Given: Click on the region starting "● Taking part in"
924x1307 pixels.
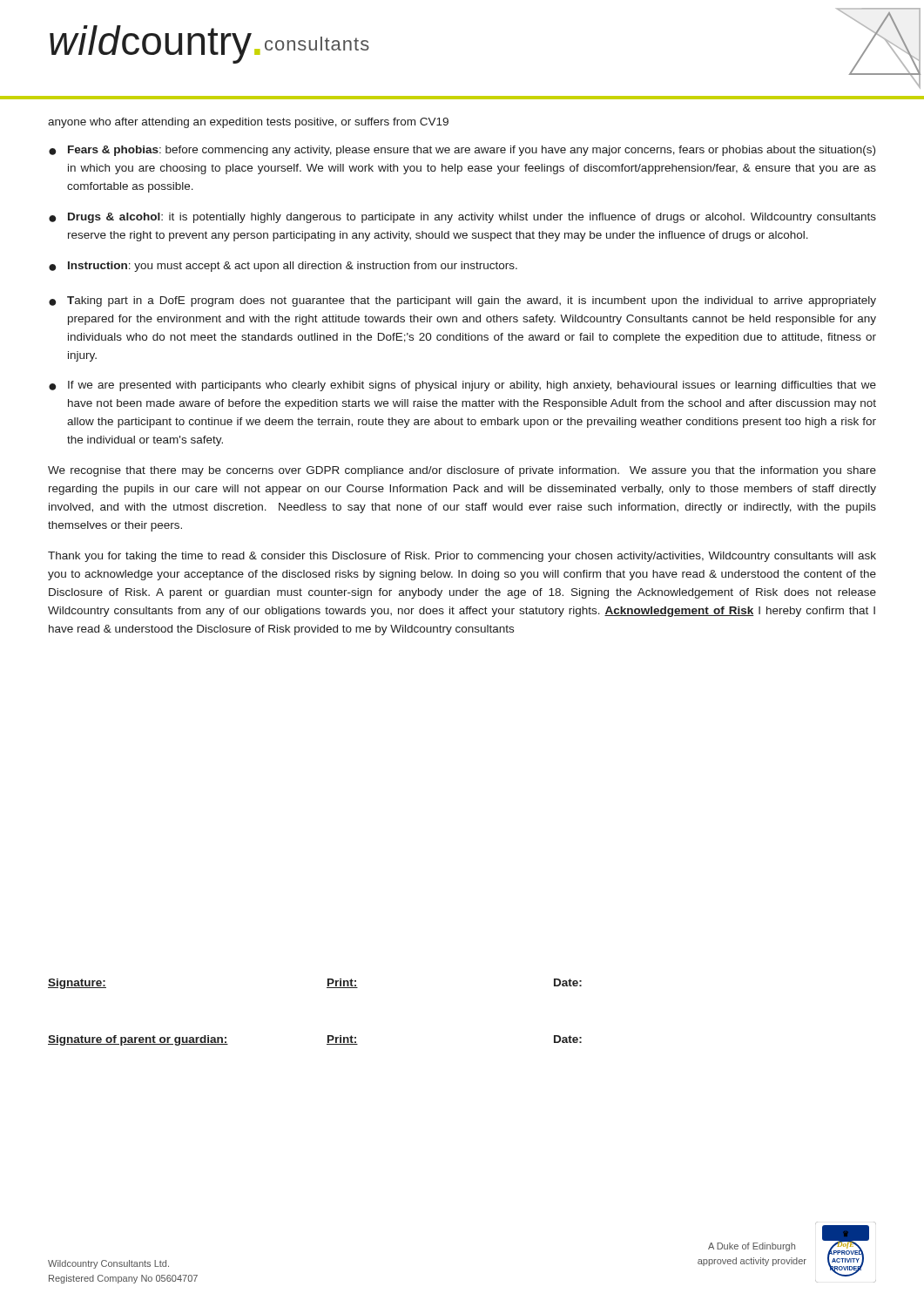Looking at the screenshot, I should pos(462,328).
